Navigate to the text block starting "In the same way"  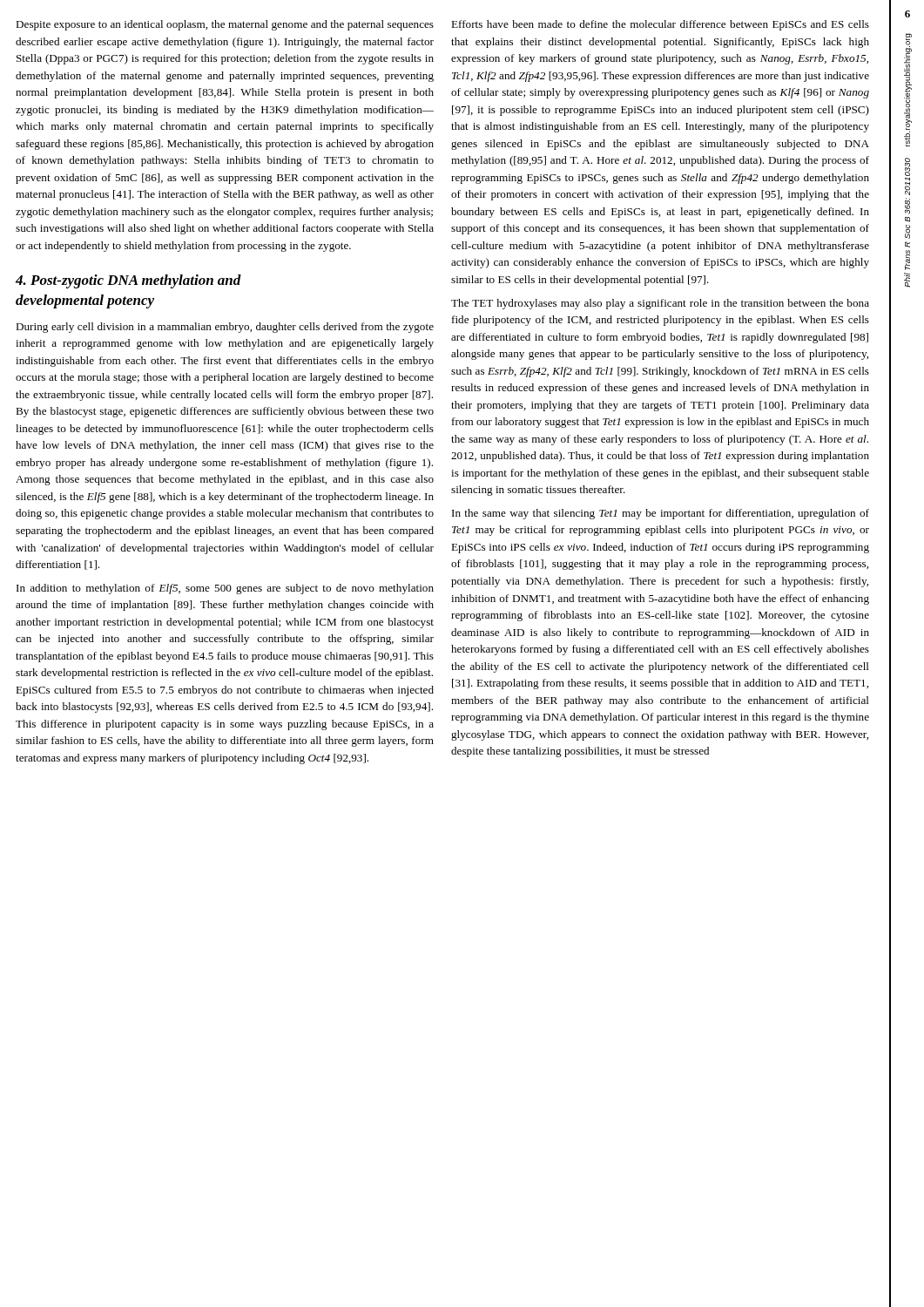point(660,632)
